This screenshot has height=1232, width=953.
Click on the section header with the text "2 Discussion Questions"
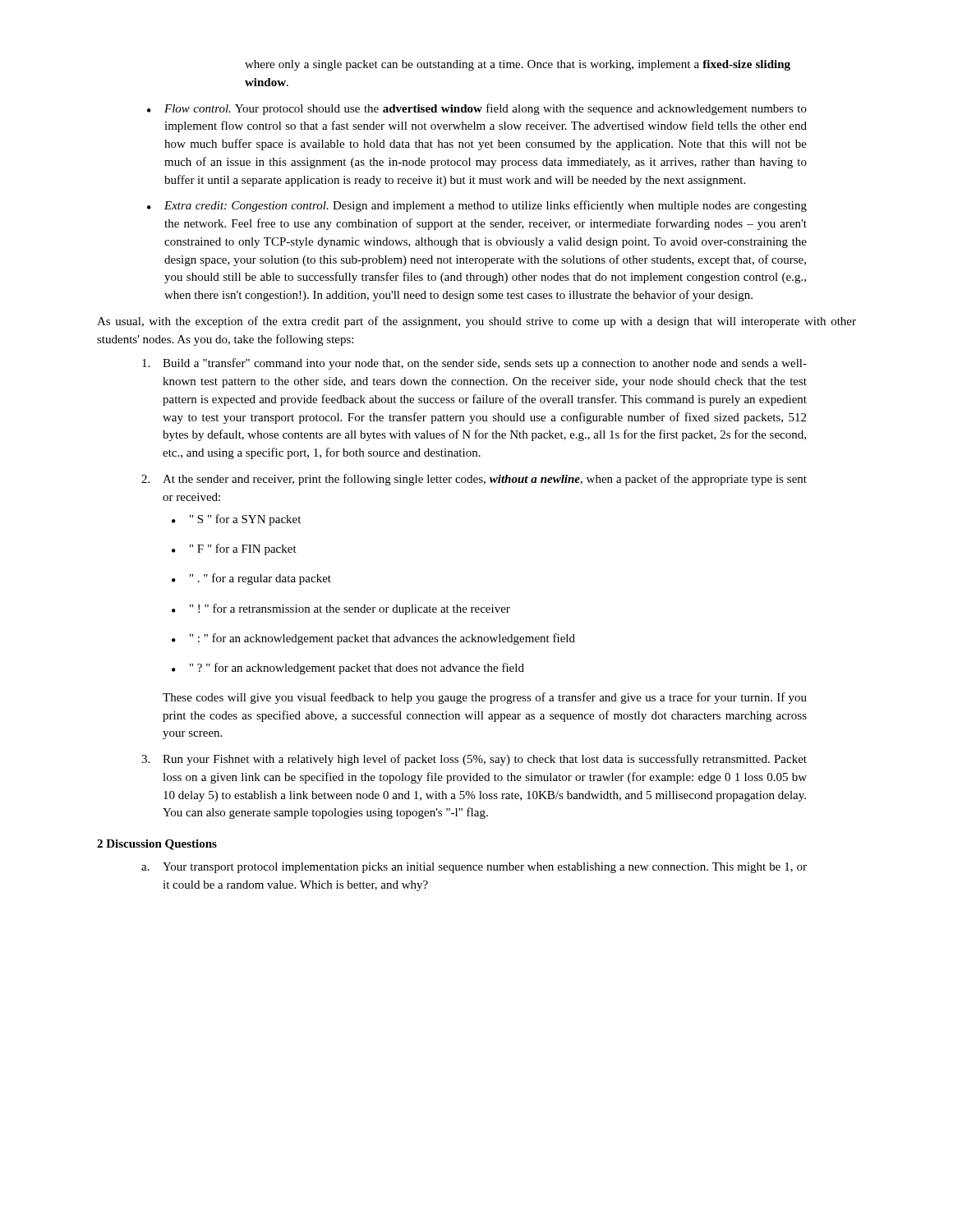157,844
